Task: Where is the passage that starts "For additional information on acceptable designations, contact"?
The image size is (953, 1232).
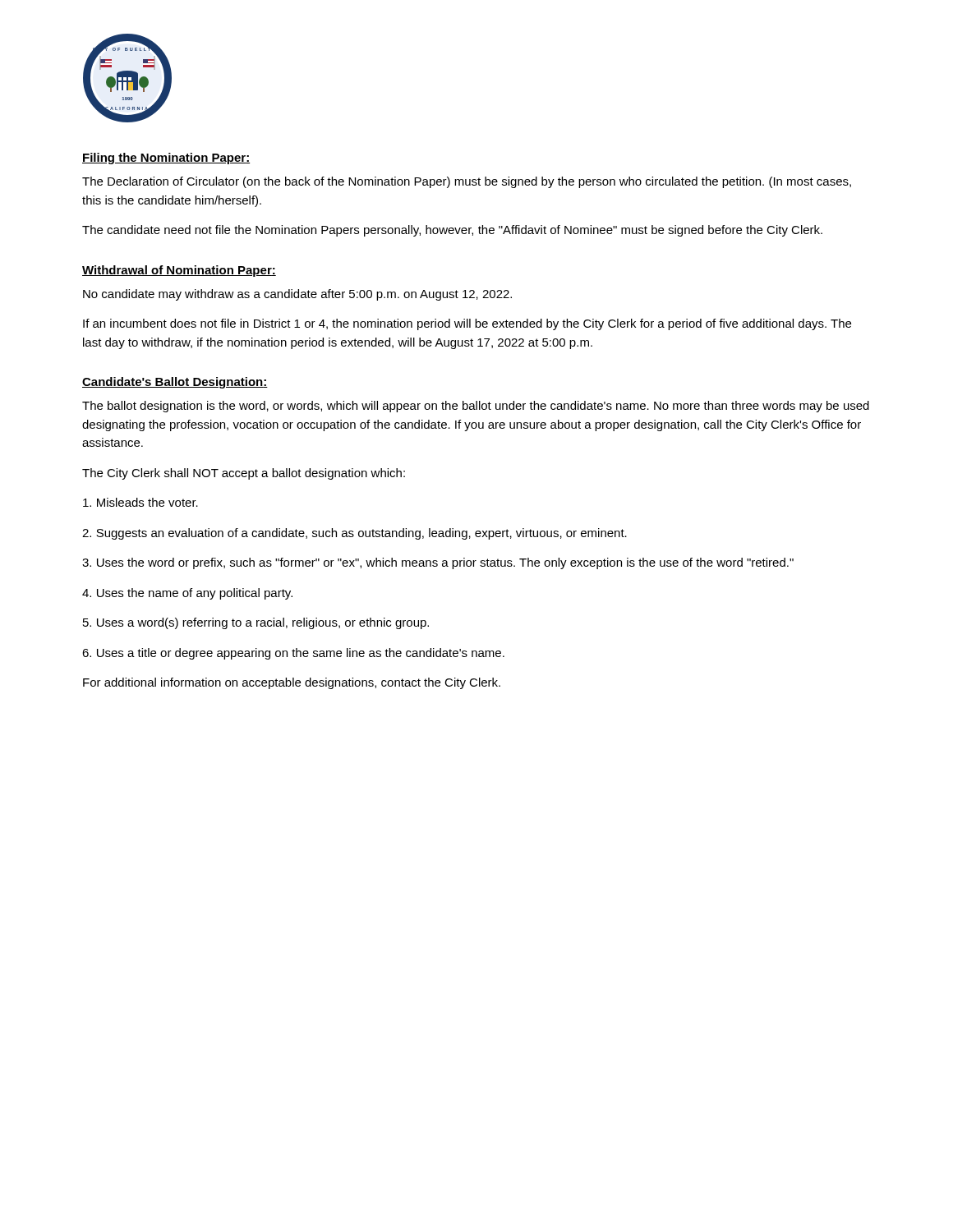Action: click(x=292, y=682)
